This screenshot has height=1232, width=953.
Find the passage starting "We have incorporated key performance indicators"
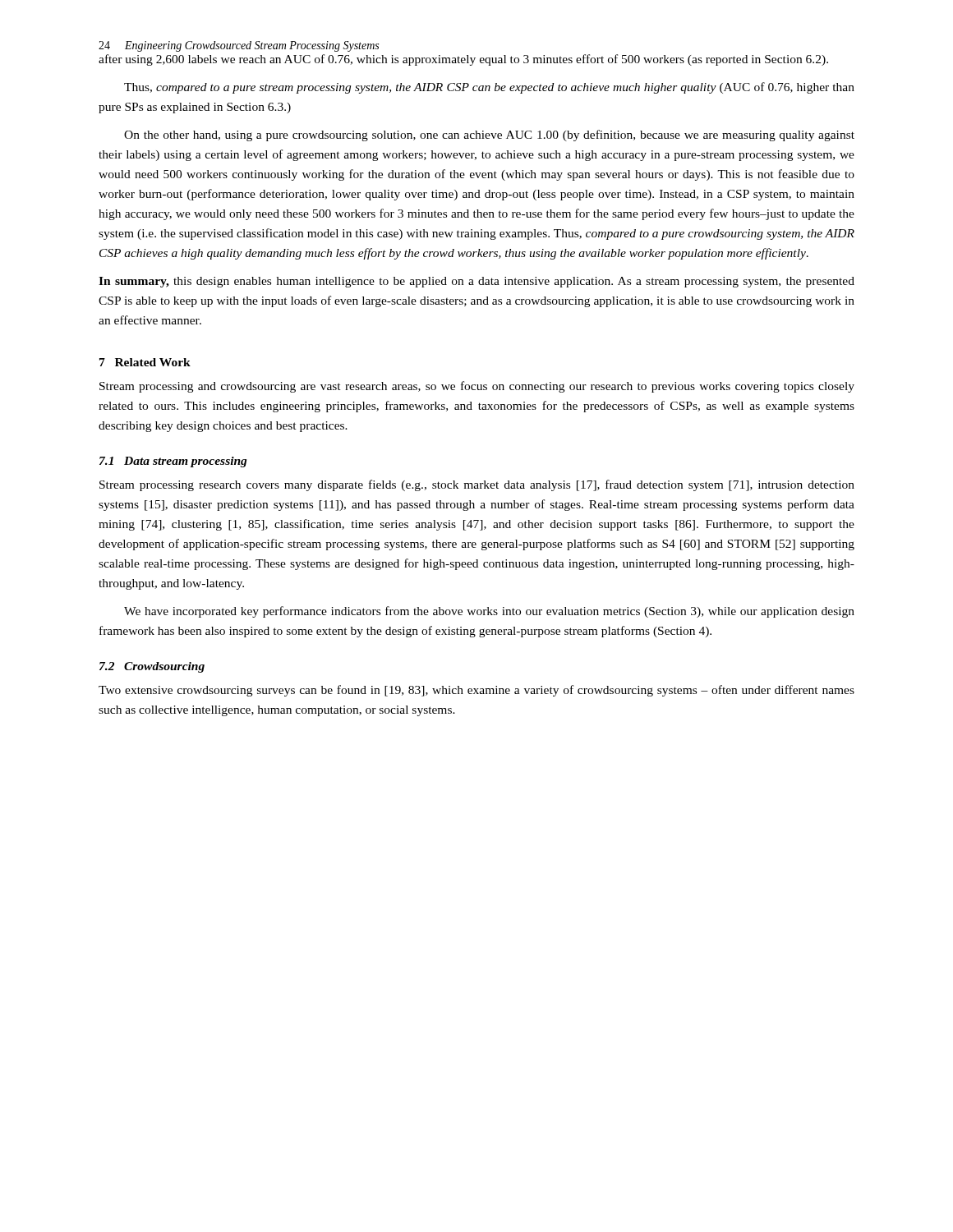(476, 621)
